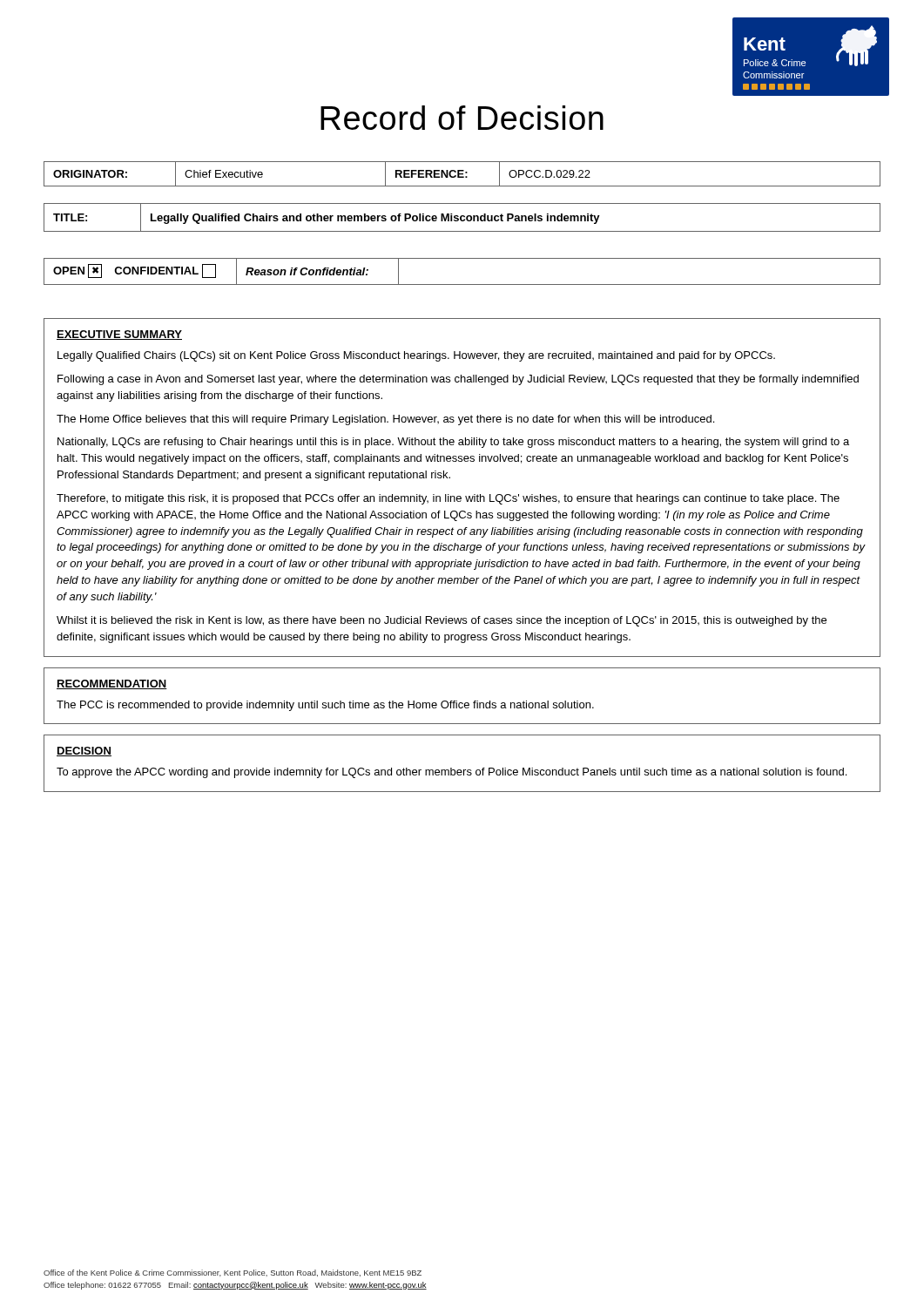Find the element starting "The Home Office believes that this will require"

pyautogui.click(x=386, y=418)
